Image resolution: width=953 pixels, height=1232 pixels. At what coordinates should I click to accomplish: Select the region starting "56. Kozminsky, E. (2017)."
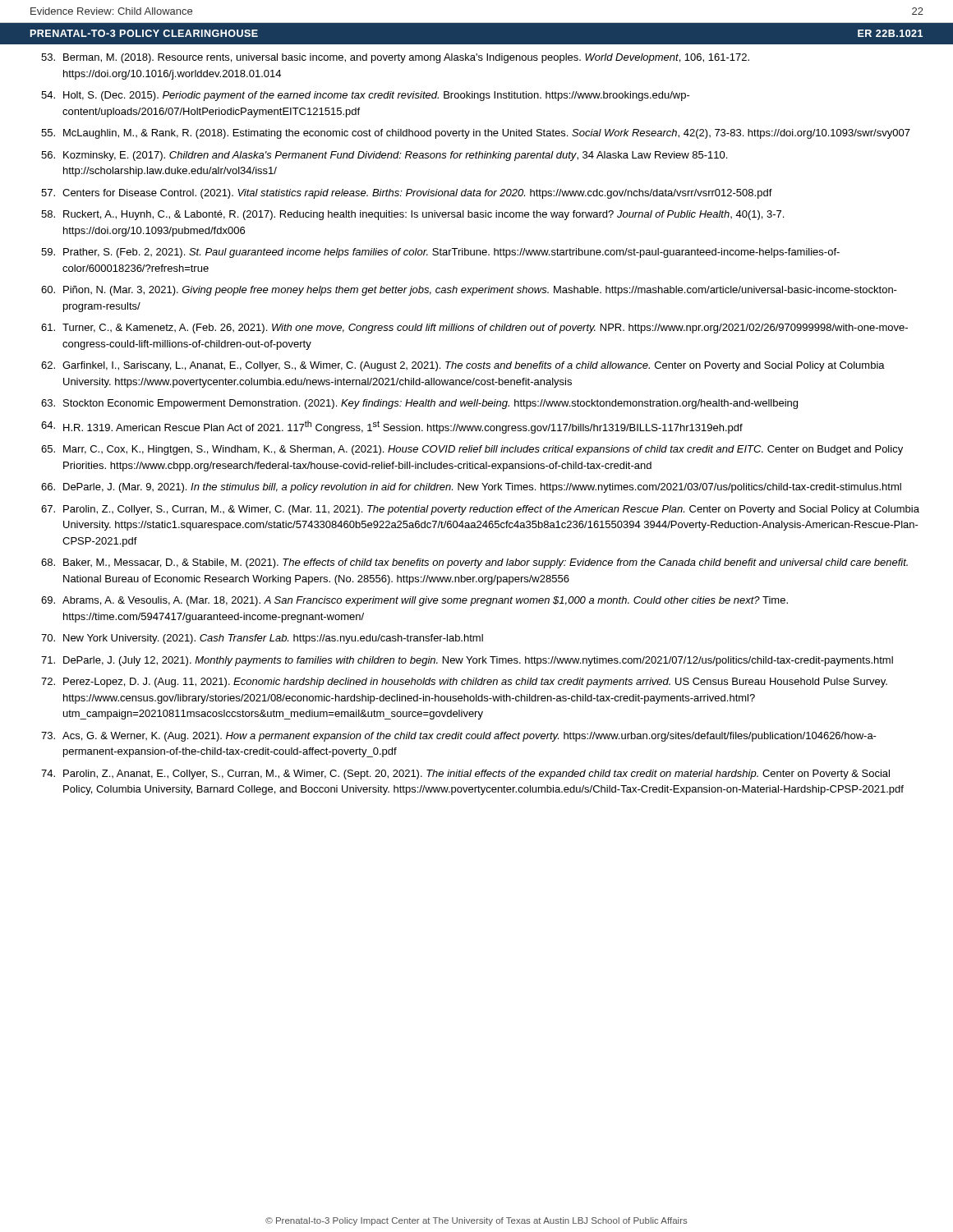coord(476,163)
